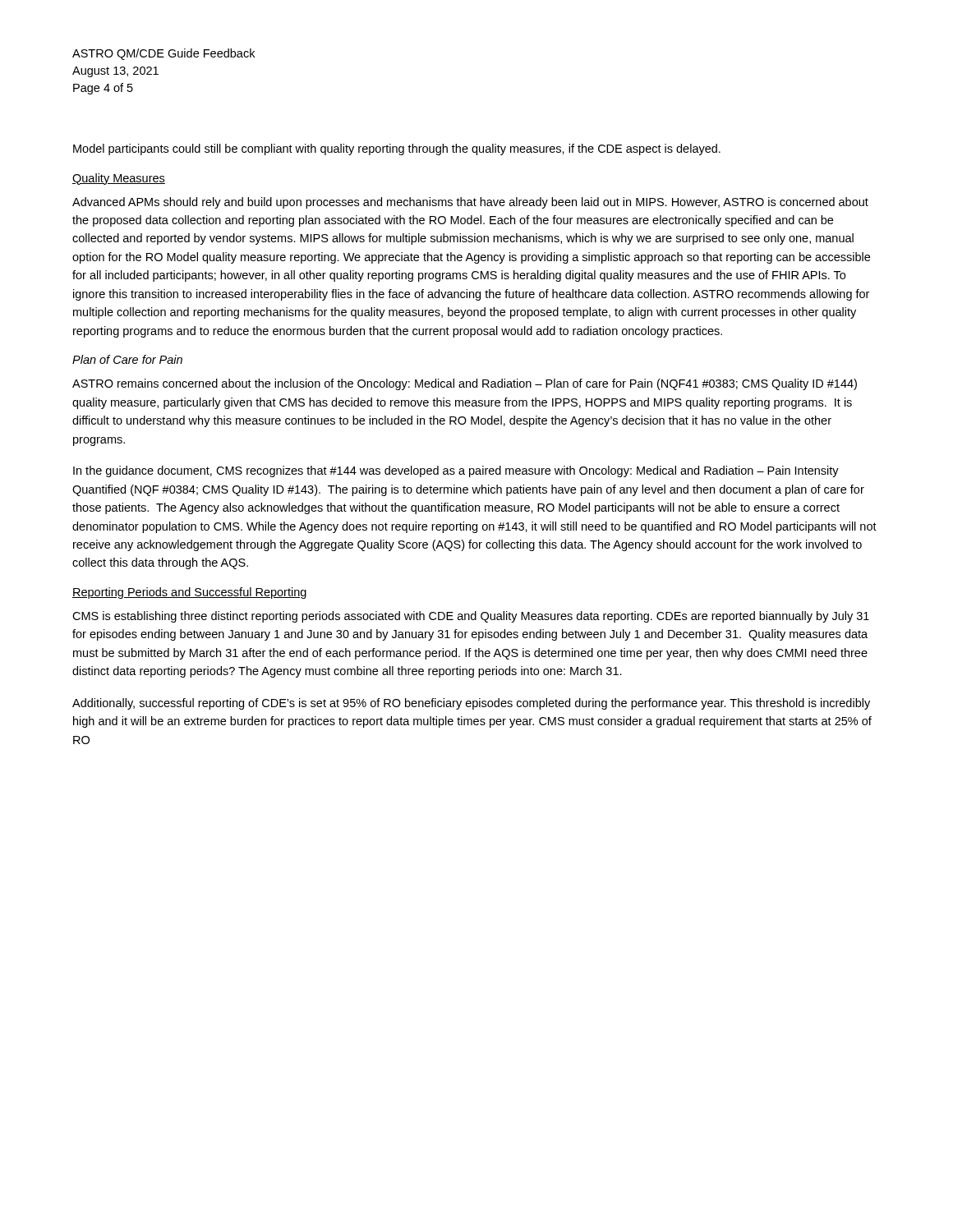The width and height of the screenshot is (953, 1232).
Task: Point to the text block starting "ASTRO remains concerned about the inclusion"
Action: point(465,411)
